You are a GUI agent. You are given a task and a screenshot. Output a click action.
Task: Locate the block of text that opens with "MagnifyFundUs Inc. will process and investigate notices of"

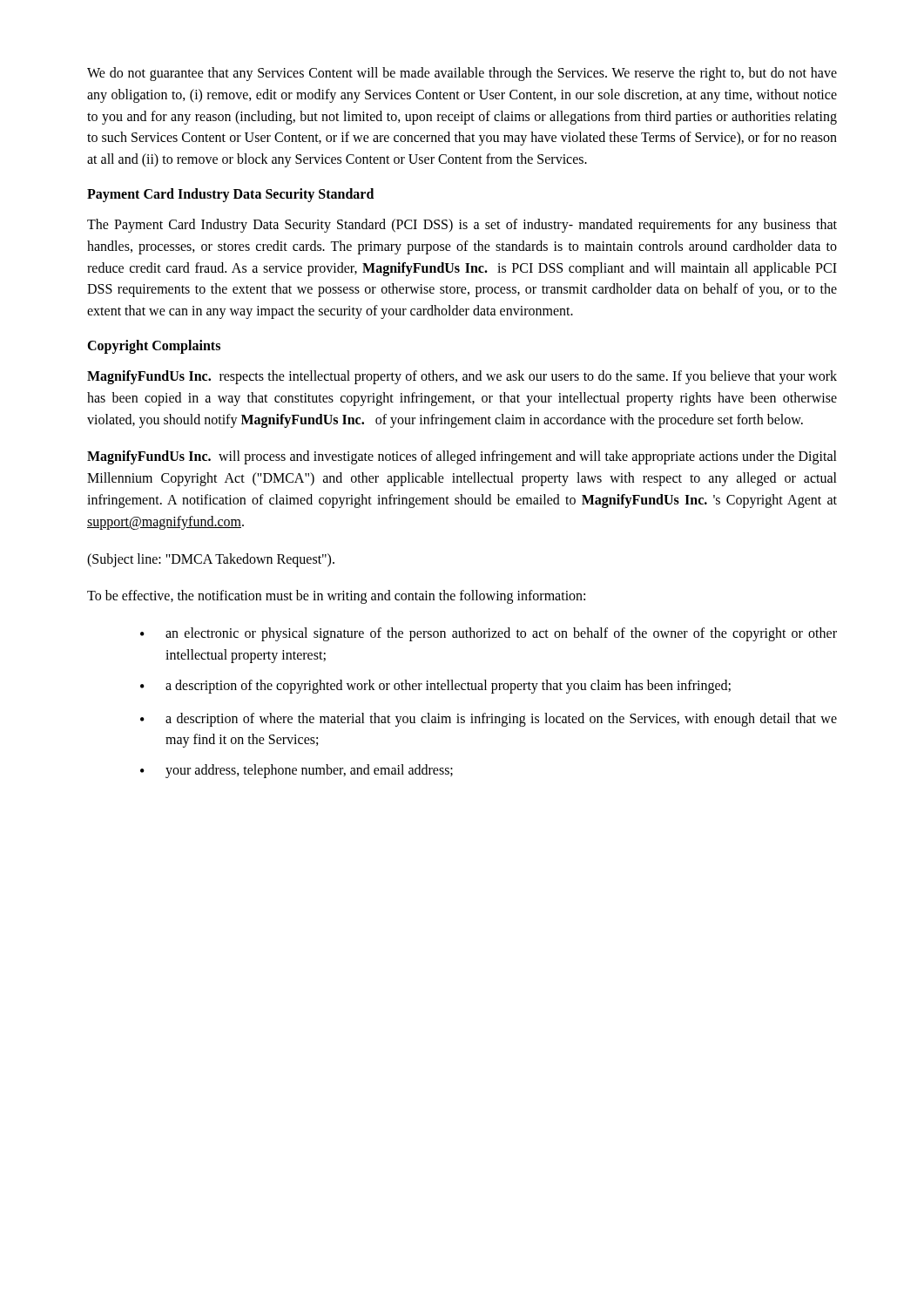pyautogui.click(x=462, y=489)
